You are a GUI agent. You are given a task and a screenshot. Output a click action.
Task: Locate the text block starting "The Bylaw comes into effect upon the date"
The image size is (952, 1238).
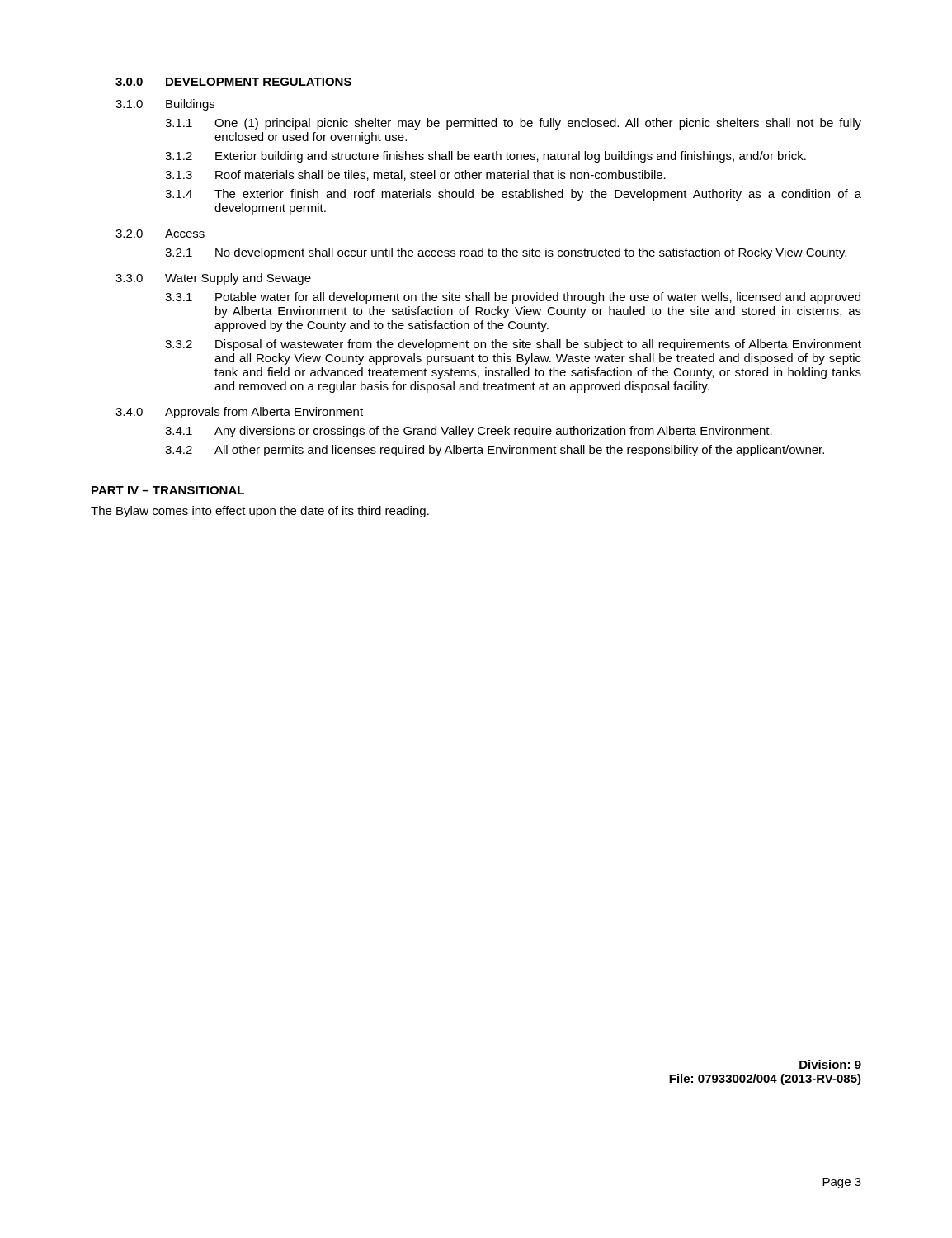tap(260, 510)
